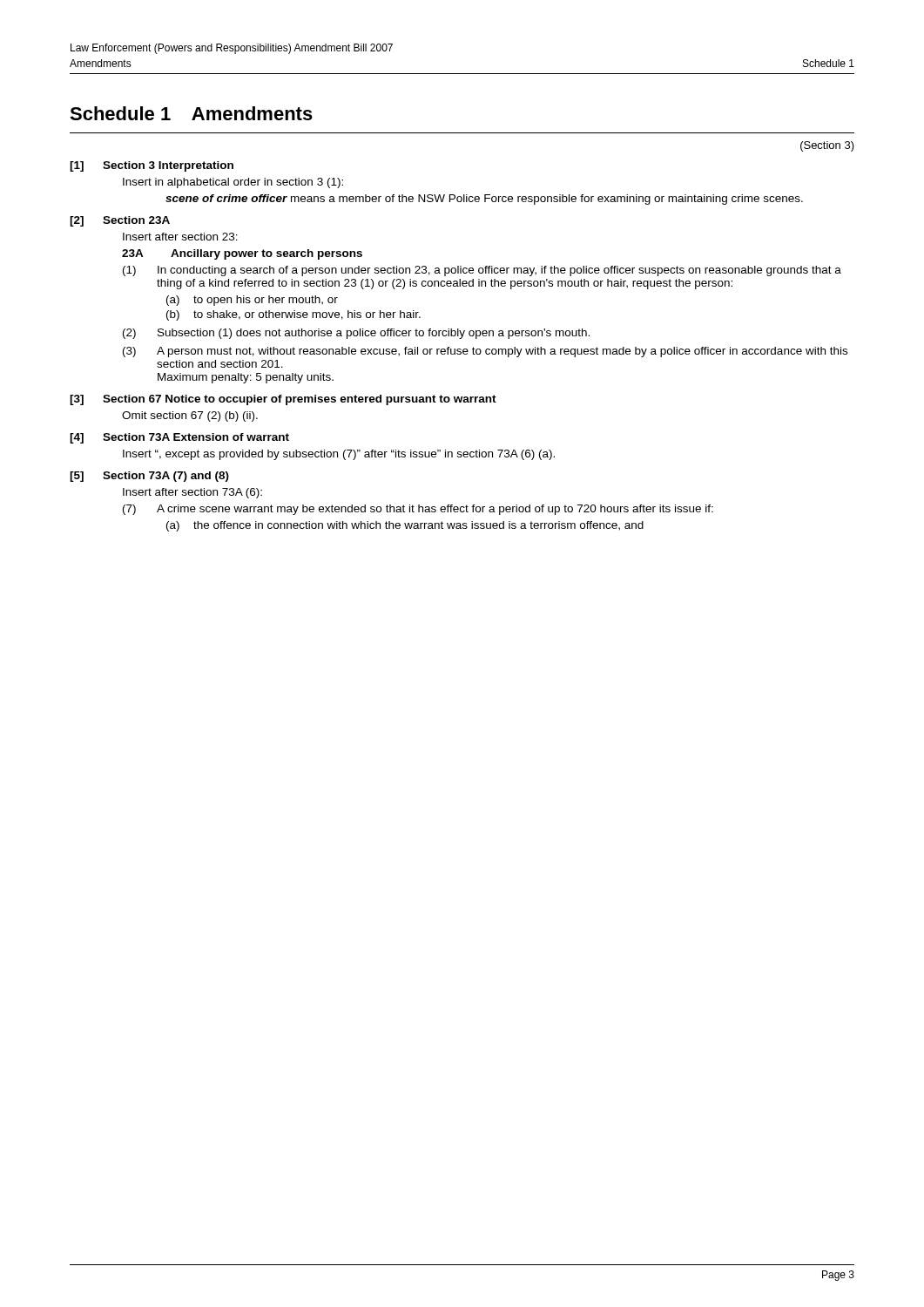This screenshot has width=924, height=1307.
Task: Select the section header containing "[2] Section 23A"
Action: coord(120,220)
